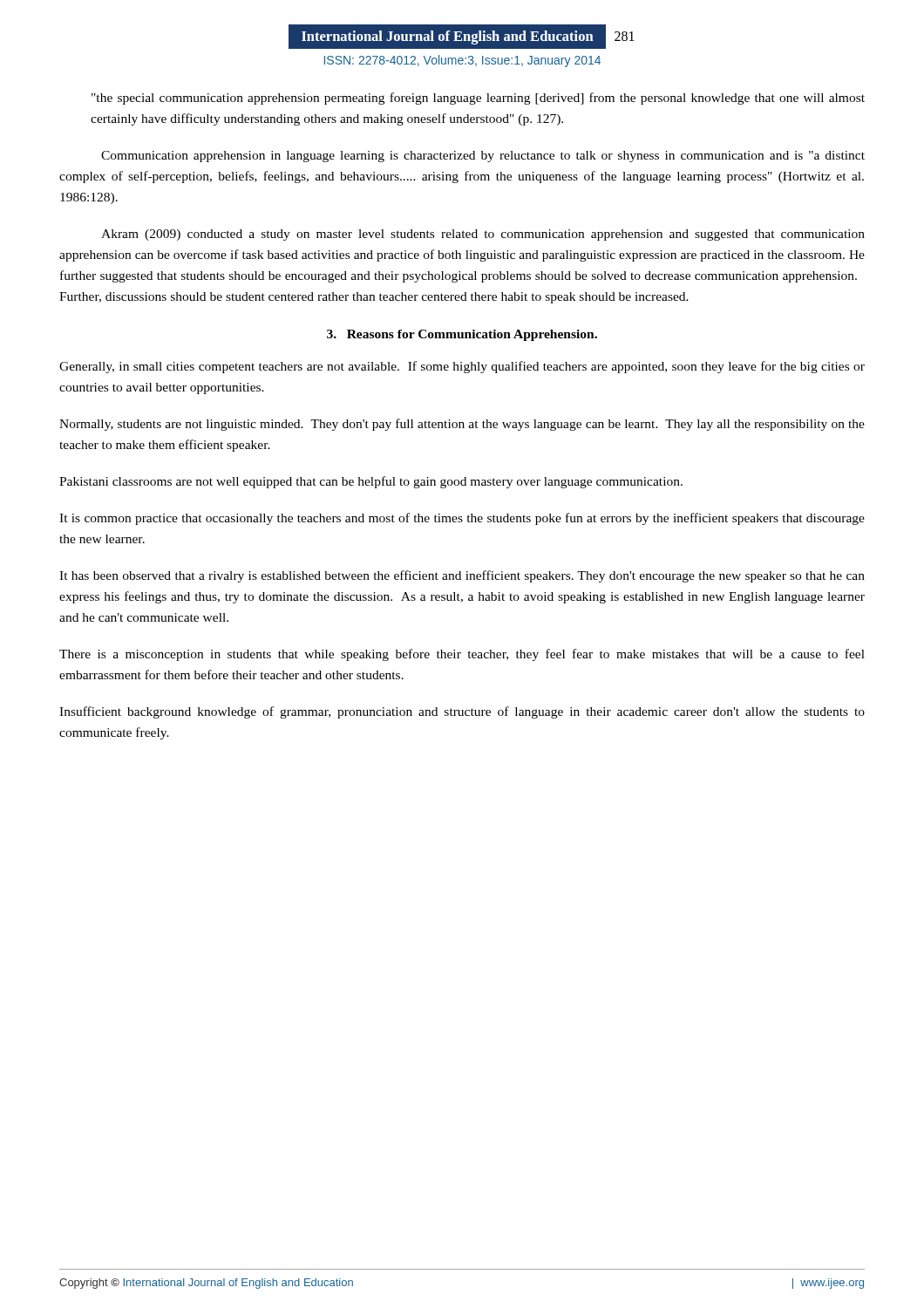Point to the block starting "3. Reasons for Communication Apprehension."

(x=462, y=334)
